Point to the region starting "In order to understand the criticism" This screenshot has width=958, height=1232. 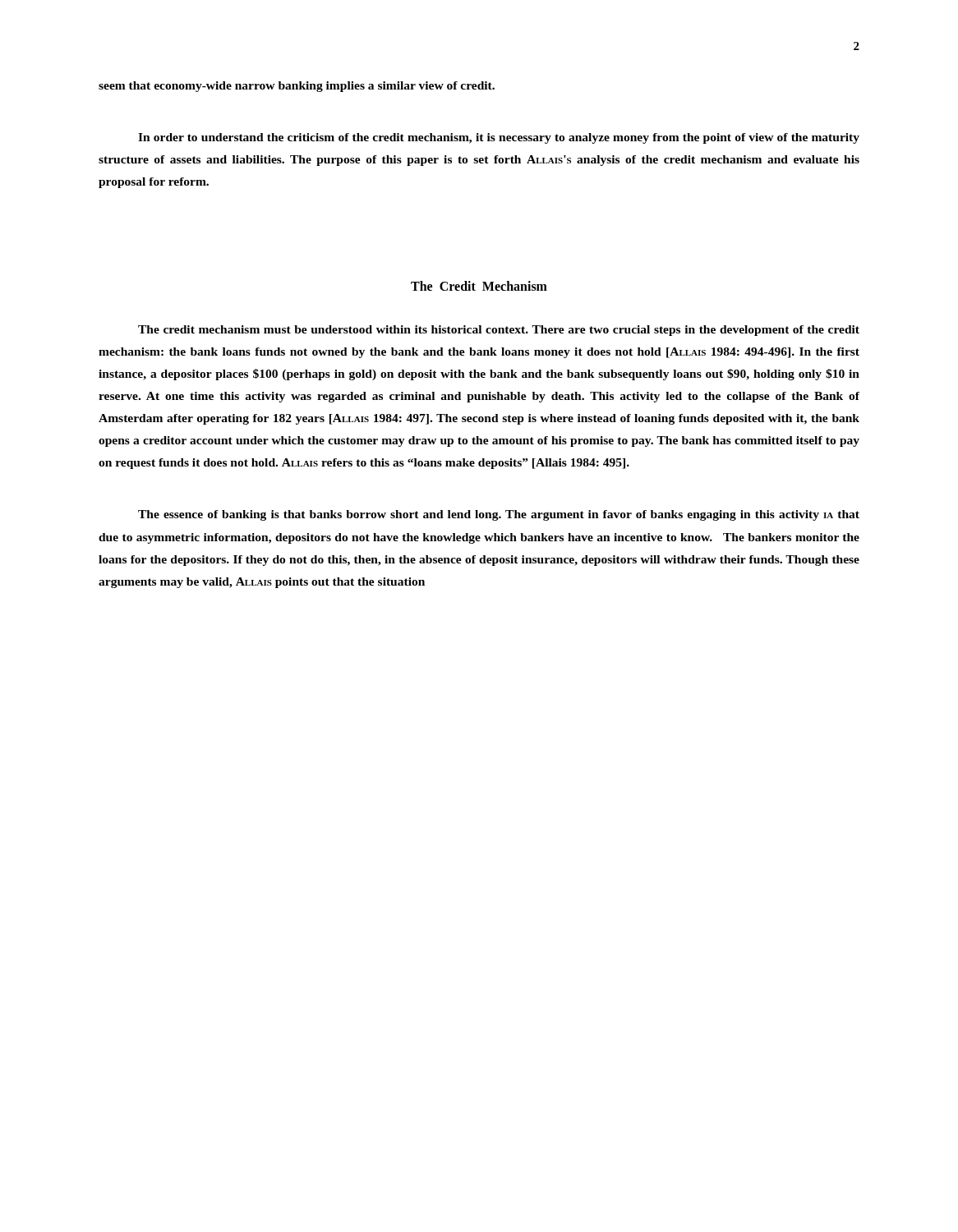(x=479, y=159)
